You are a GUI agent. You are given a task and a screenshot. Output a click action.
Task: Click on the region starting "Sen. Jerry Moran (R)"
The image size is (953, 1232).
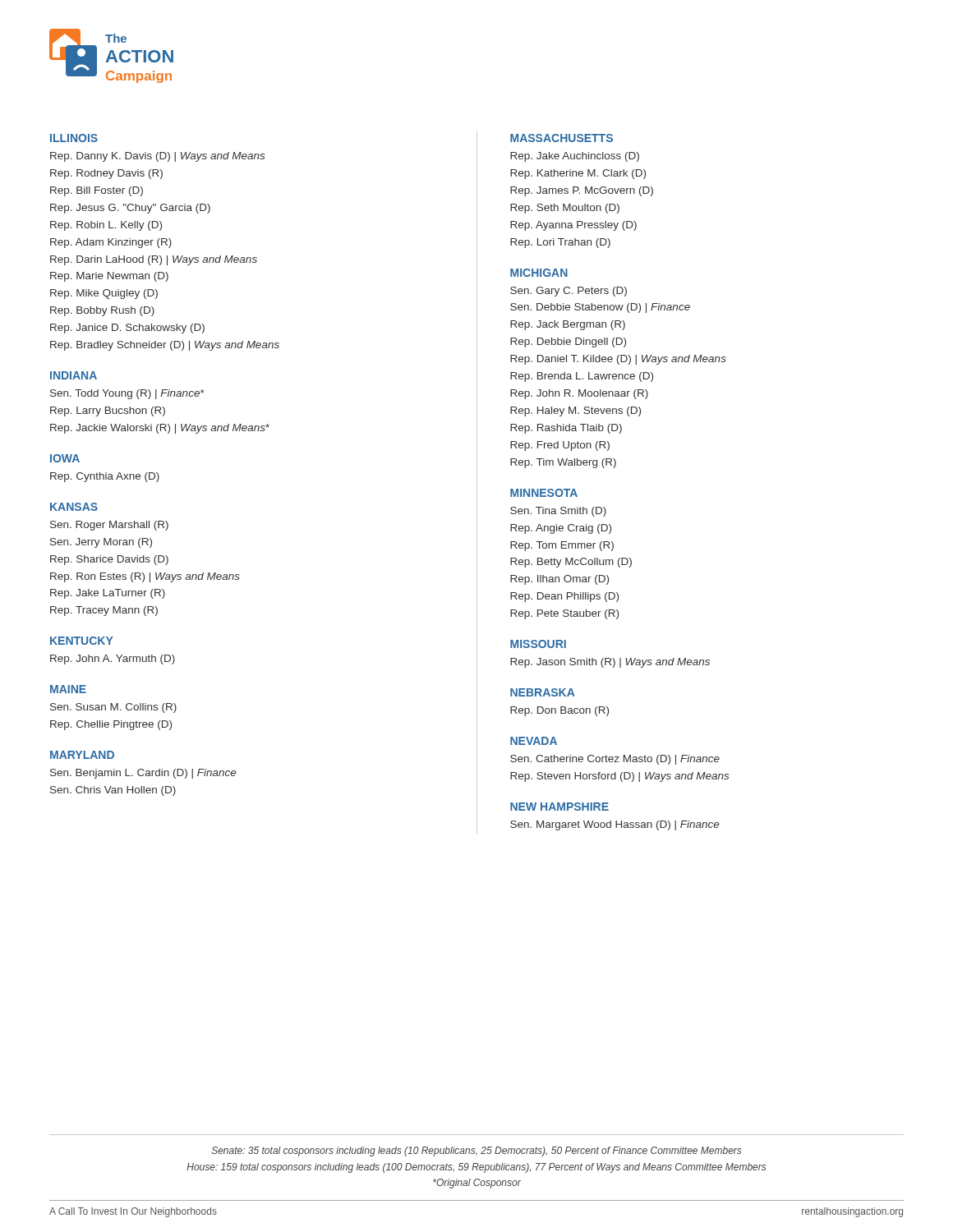101,541
